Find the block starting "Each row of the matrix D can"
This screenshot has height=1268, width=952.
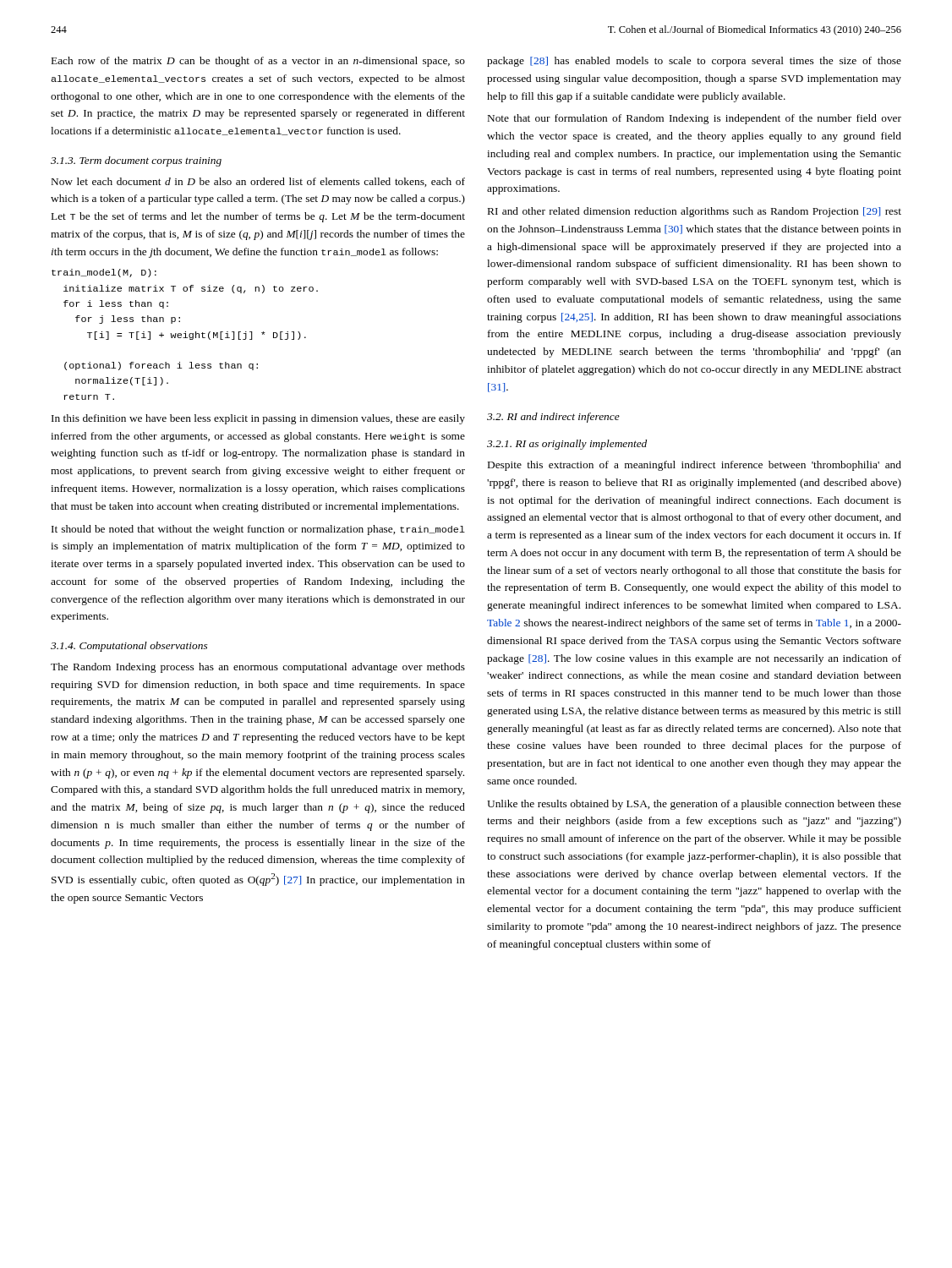click(258, 96)
